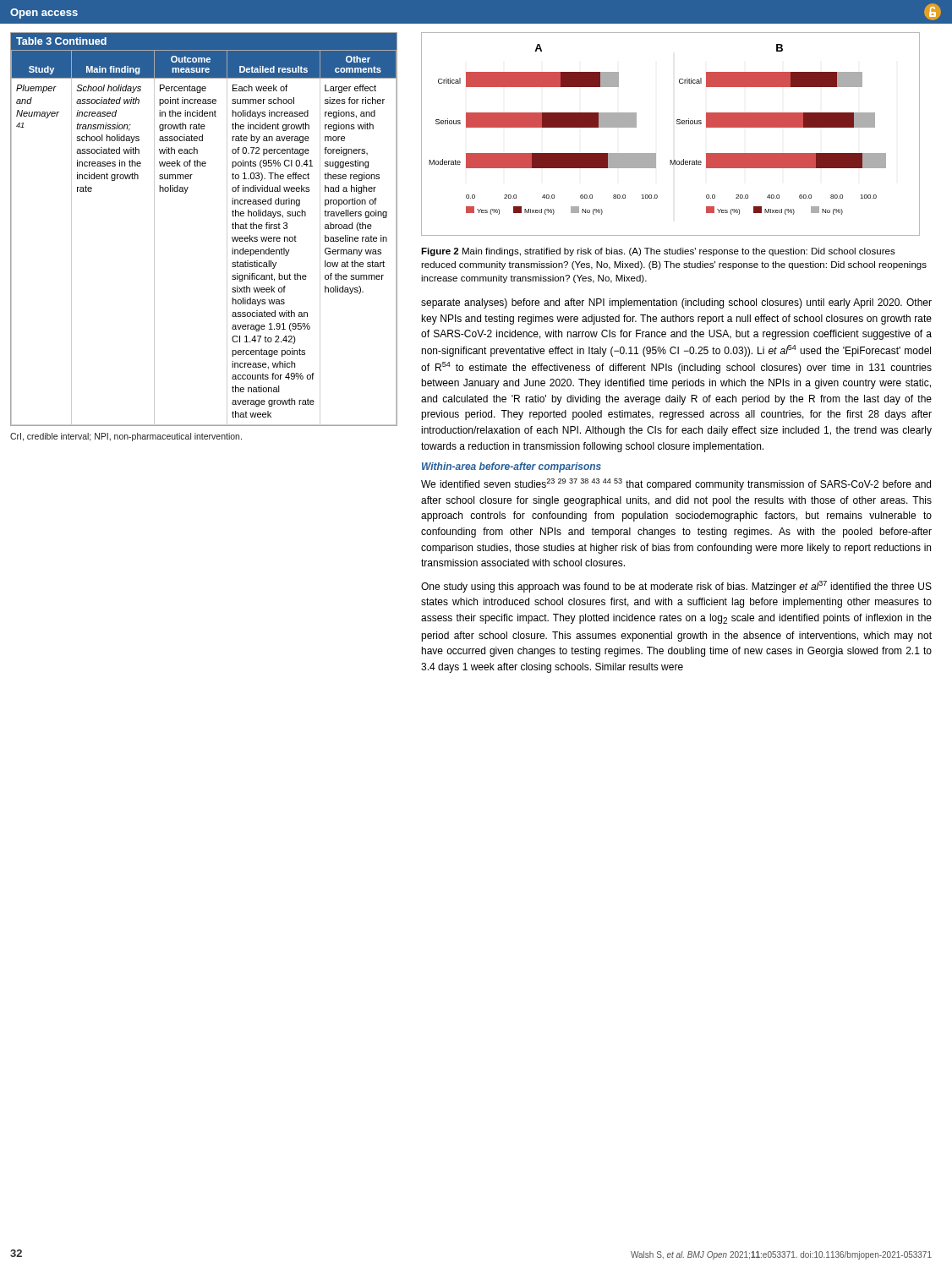Screen dimensions: 1268x952
Task: Select the bar chart
Action: [670, 134]
